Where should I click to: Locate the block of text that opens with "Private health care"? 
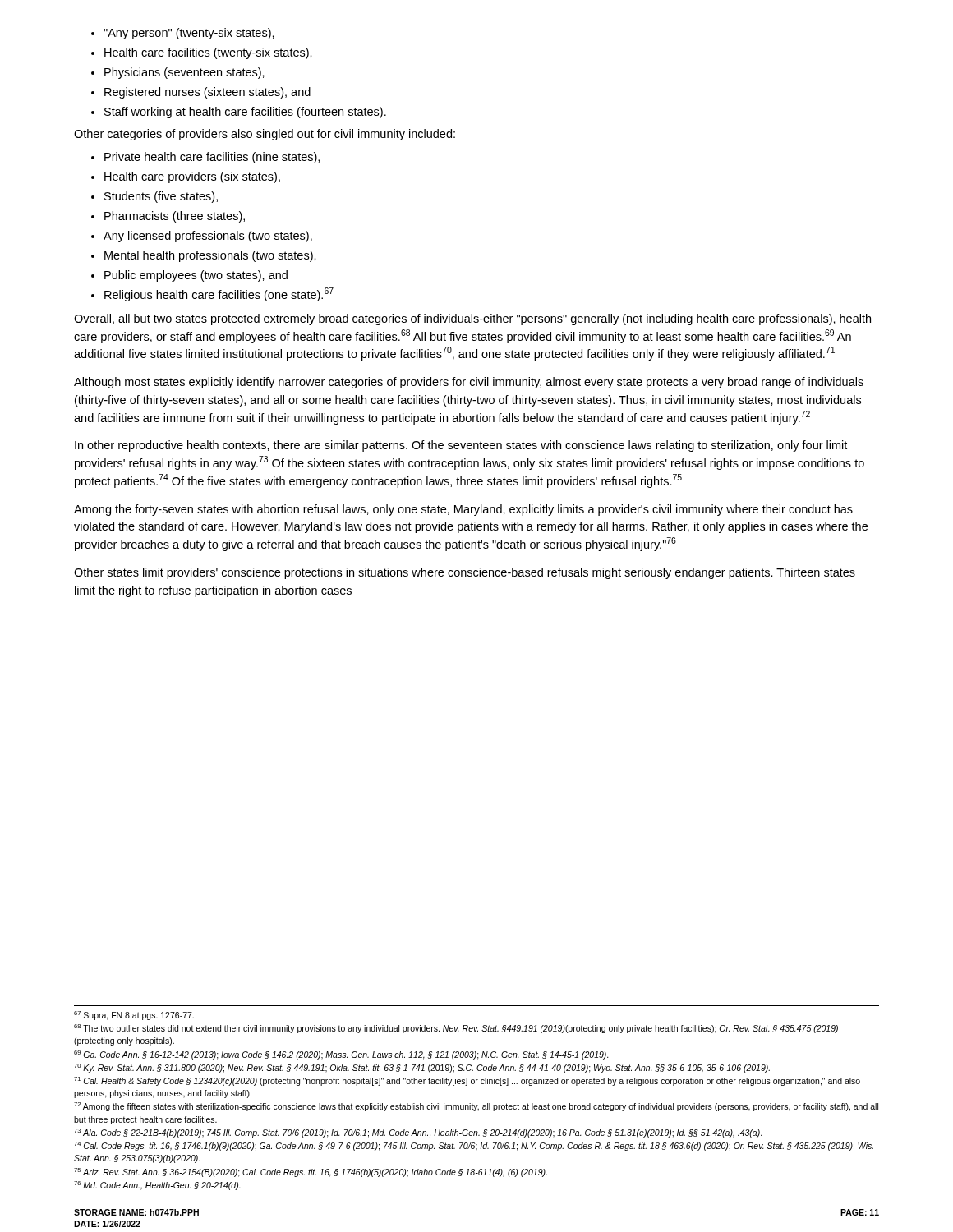point(205,158)
